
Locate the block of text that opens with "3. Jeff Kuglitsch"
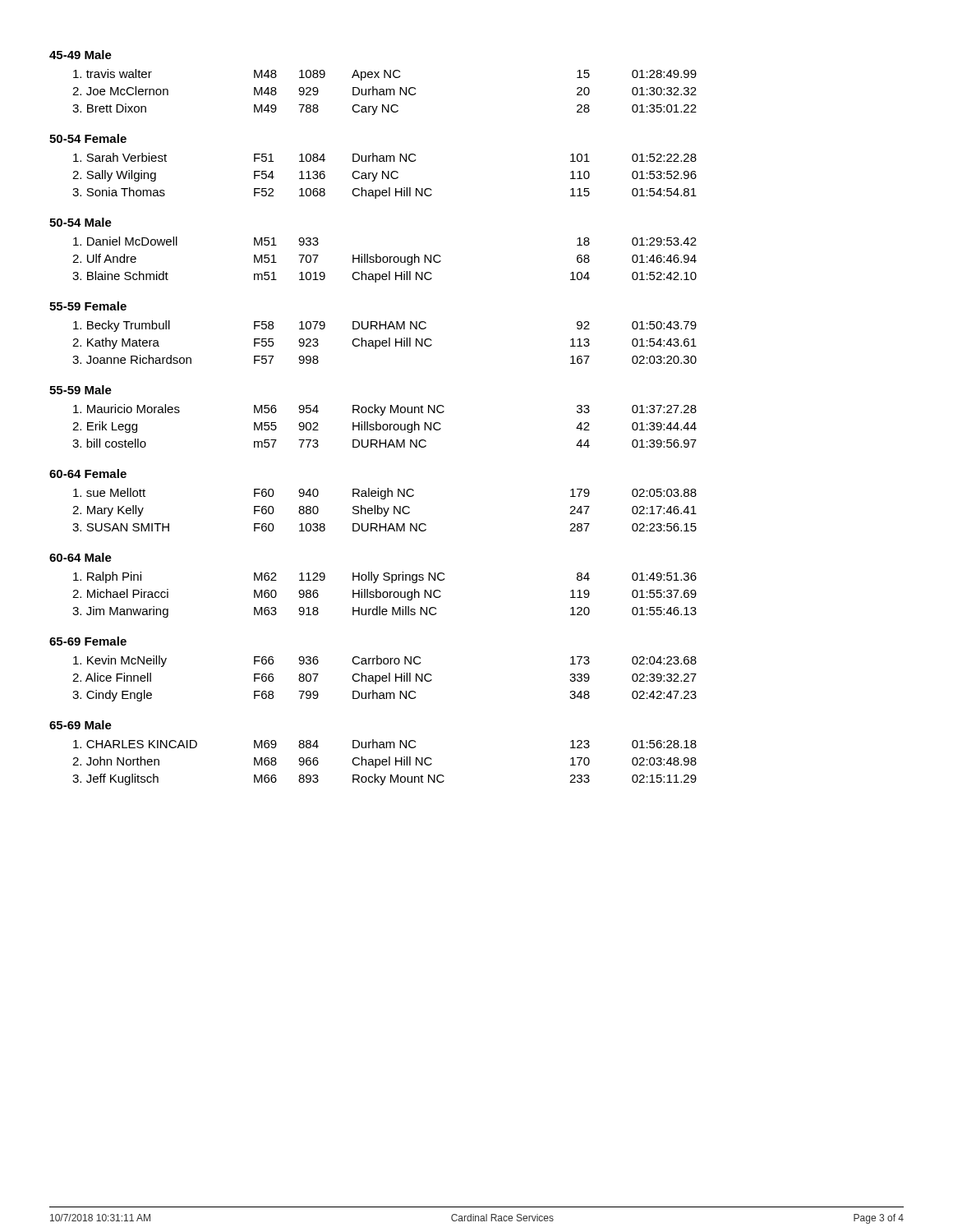pyautogui.click(x=373, y=778)
